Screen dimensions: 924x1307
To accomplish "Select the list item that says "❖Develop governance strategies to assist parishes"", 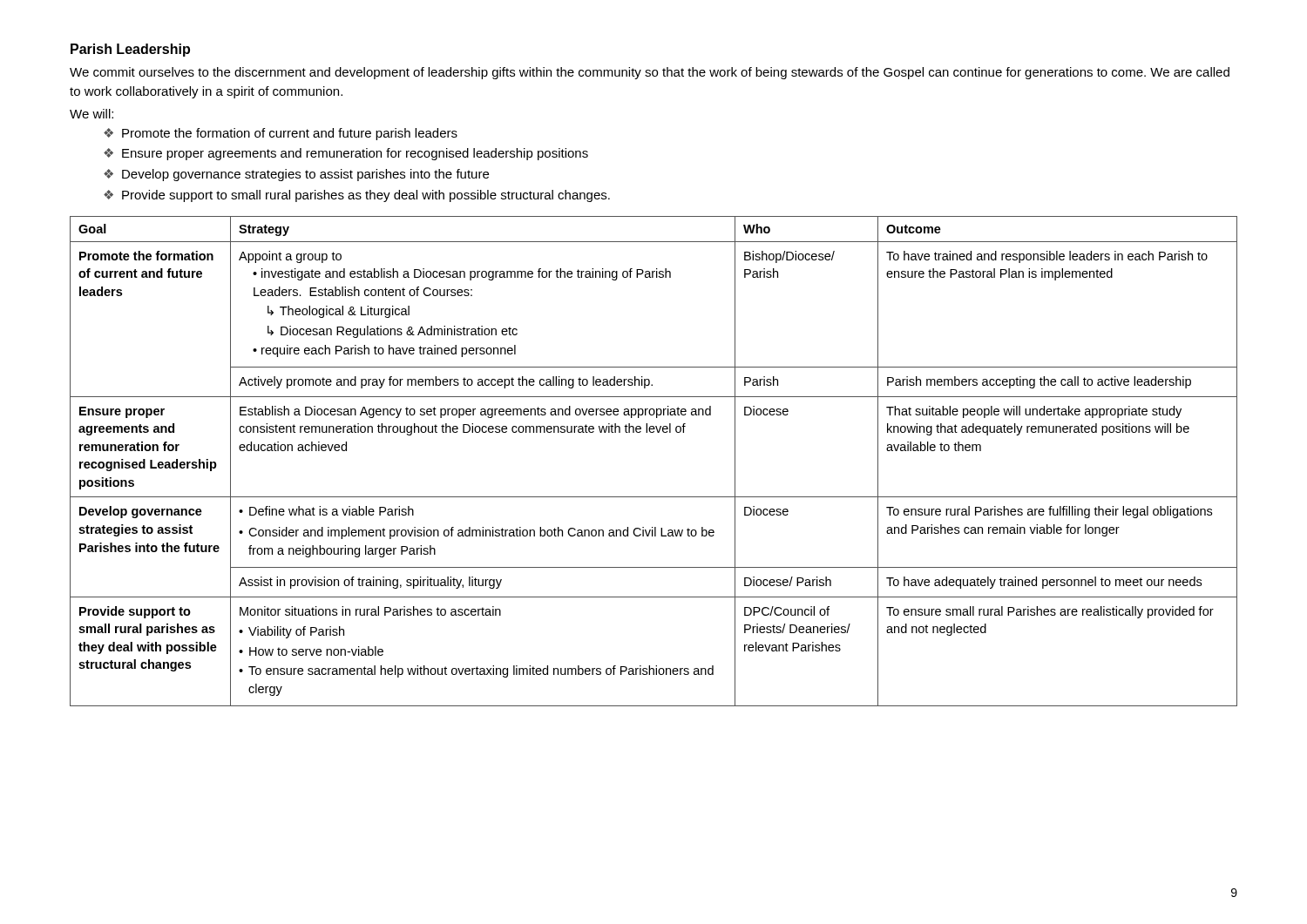I will click(296, 174).
